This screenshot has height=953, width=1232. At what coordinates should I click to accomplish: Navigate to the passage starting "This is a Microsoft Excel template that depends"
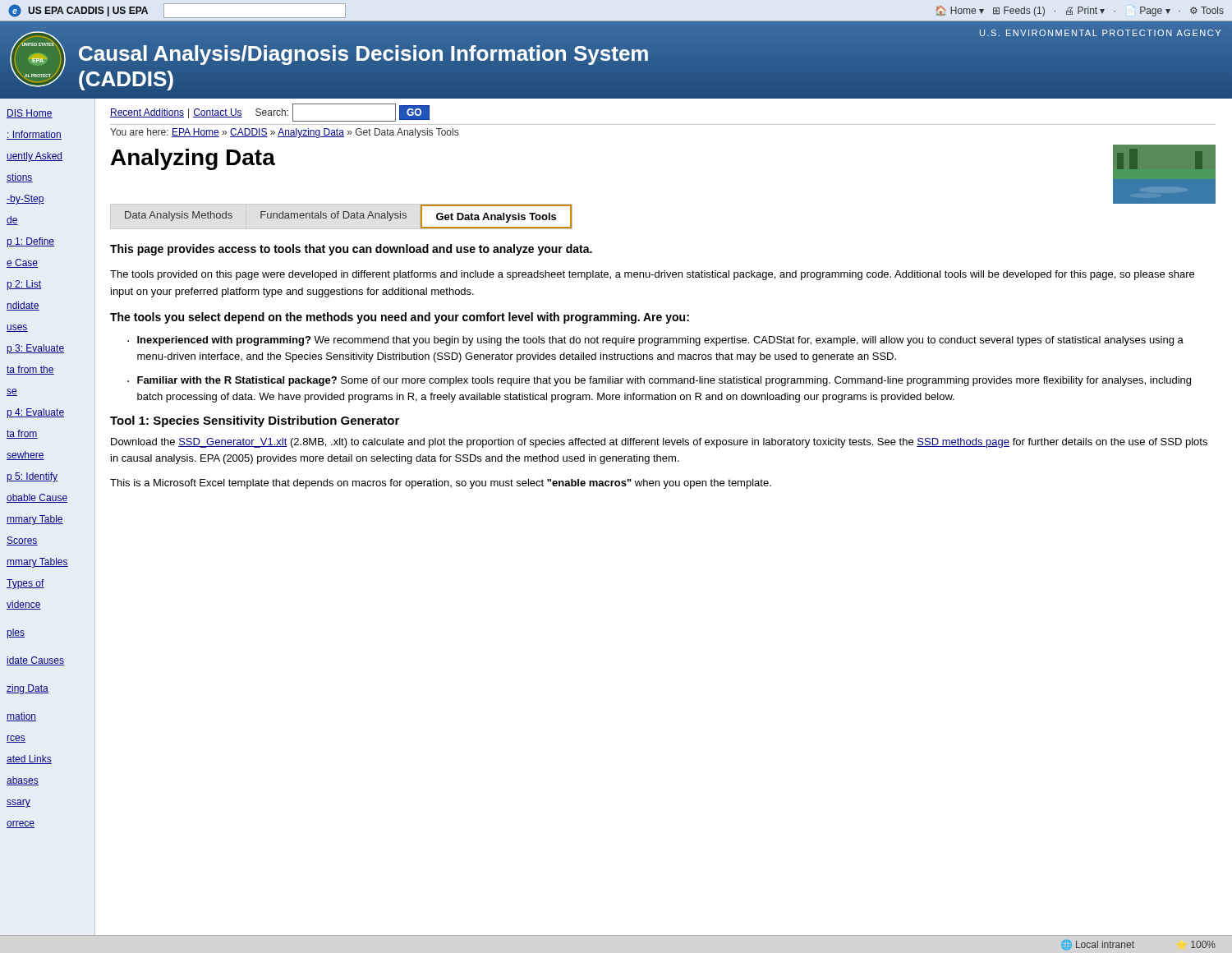click(x=441, y=483)
